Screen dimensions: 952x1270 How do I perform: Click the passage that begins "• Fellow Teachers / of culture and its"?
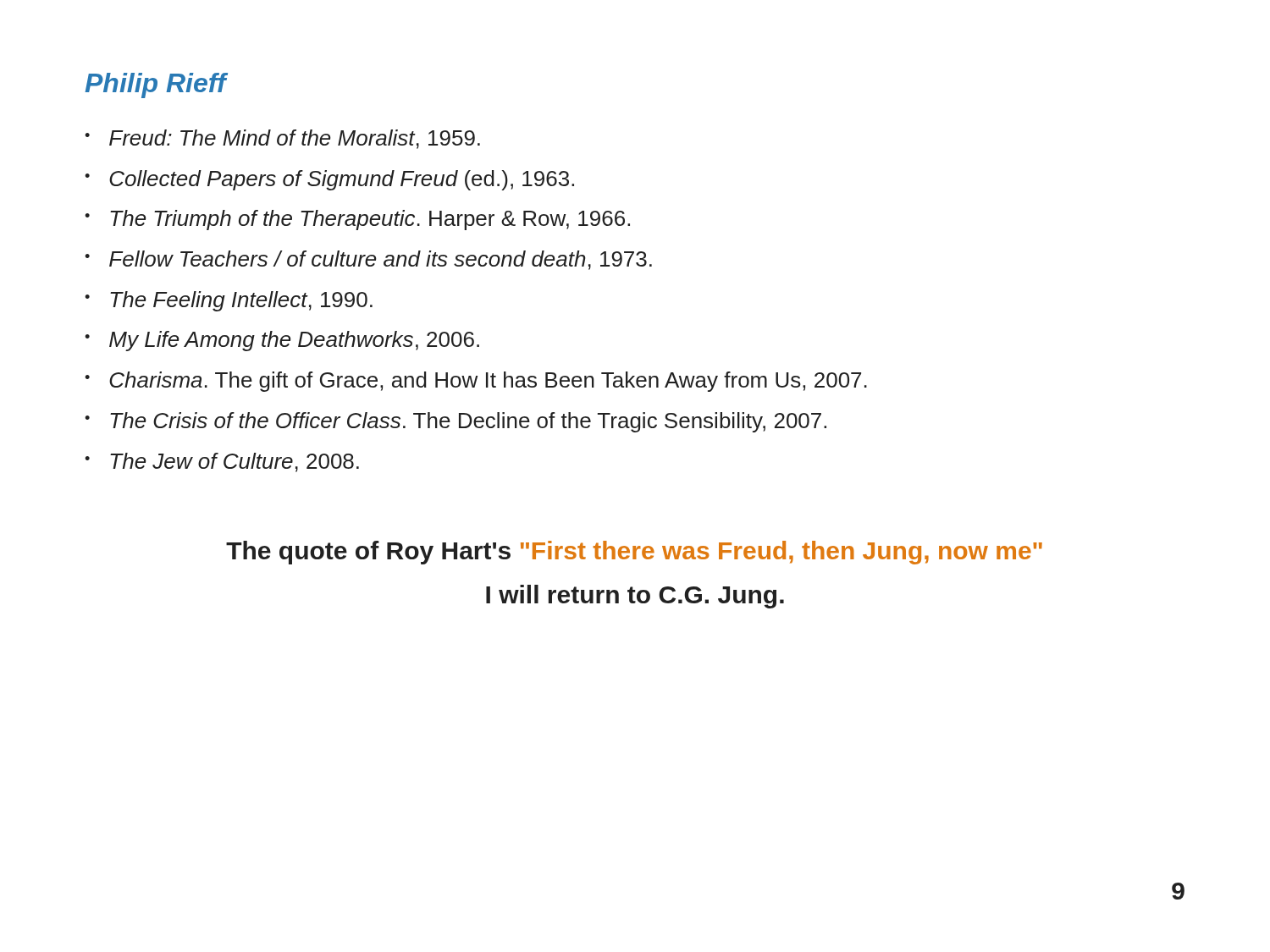click(369, 260)
